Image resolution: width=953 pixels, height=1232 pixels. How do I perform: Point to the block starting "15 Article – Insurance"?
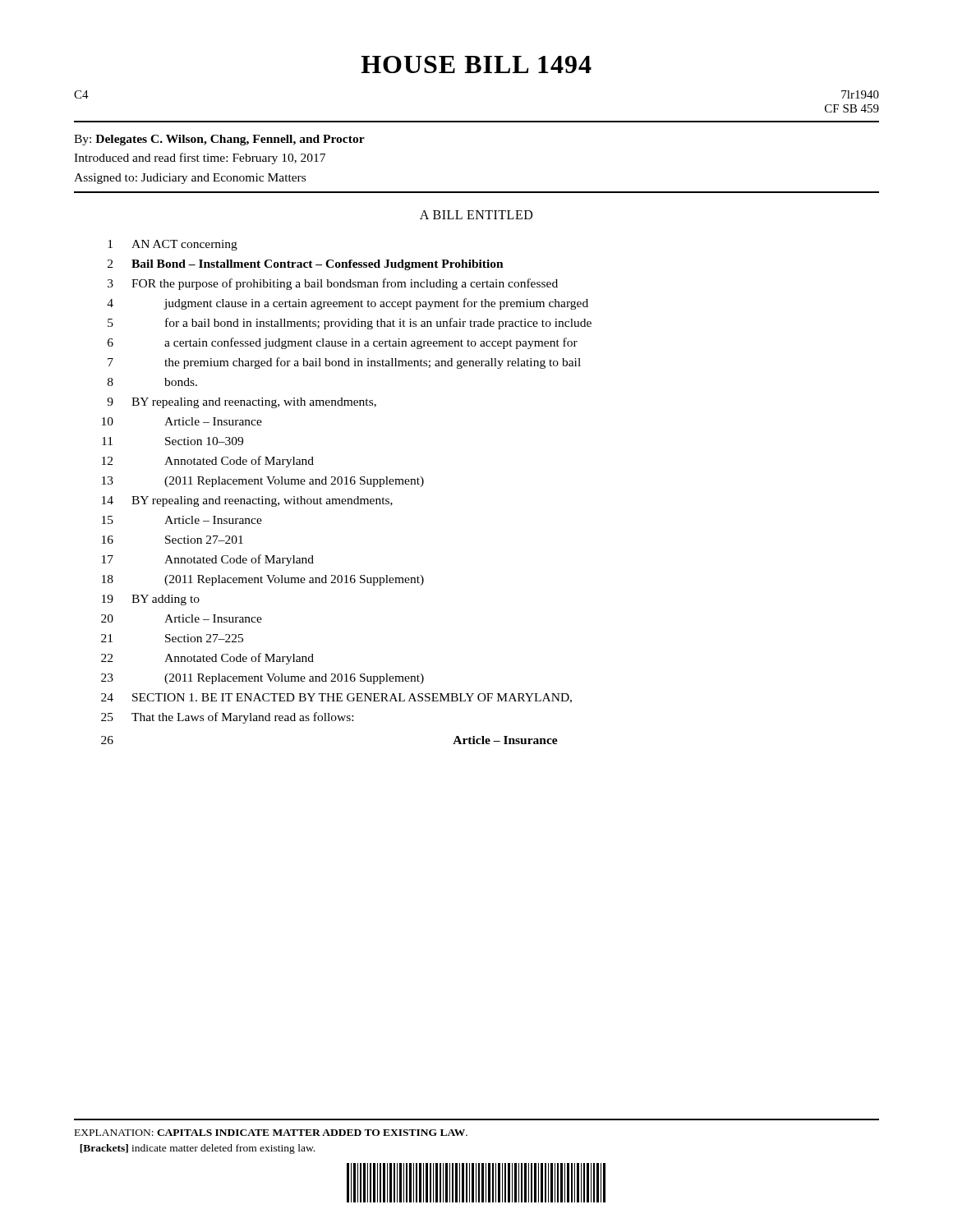(182, 520)
